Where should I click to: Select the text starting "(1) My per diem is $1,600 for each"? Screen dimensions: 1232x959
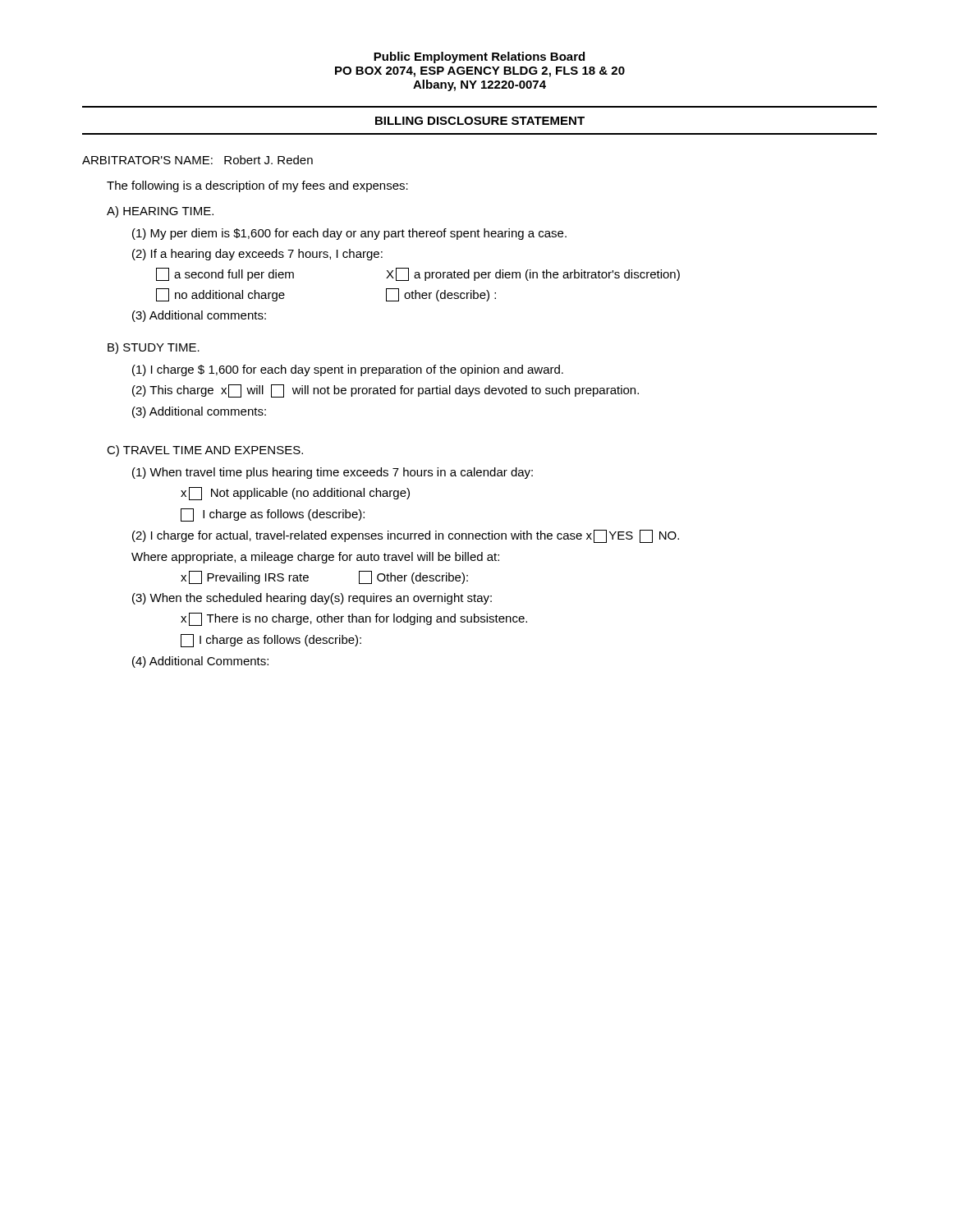pyautogui.click(x=349, y=233)
